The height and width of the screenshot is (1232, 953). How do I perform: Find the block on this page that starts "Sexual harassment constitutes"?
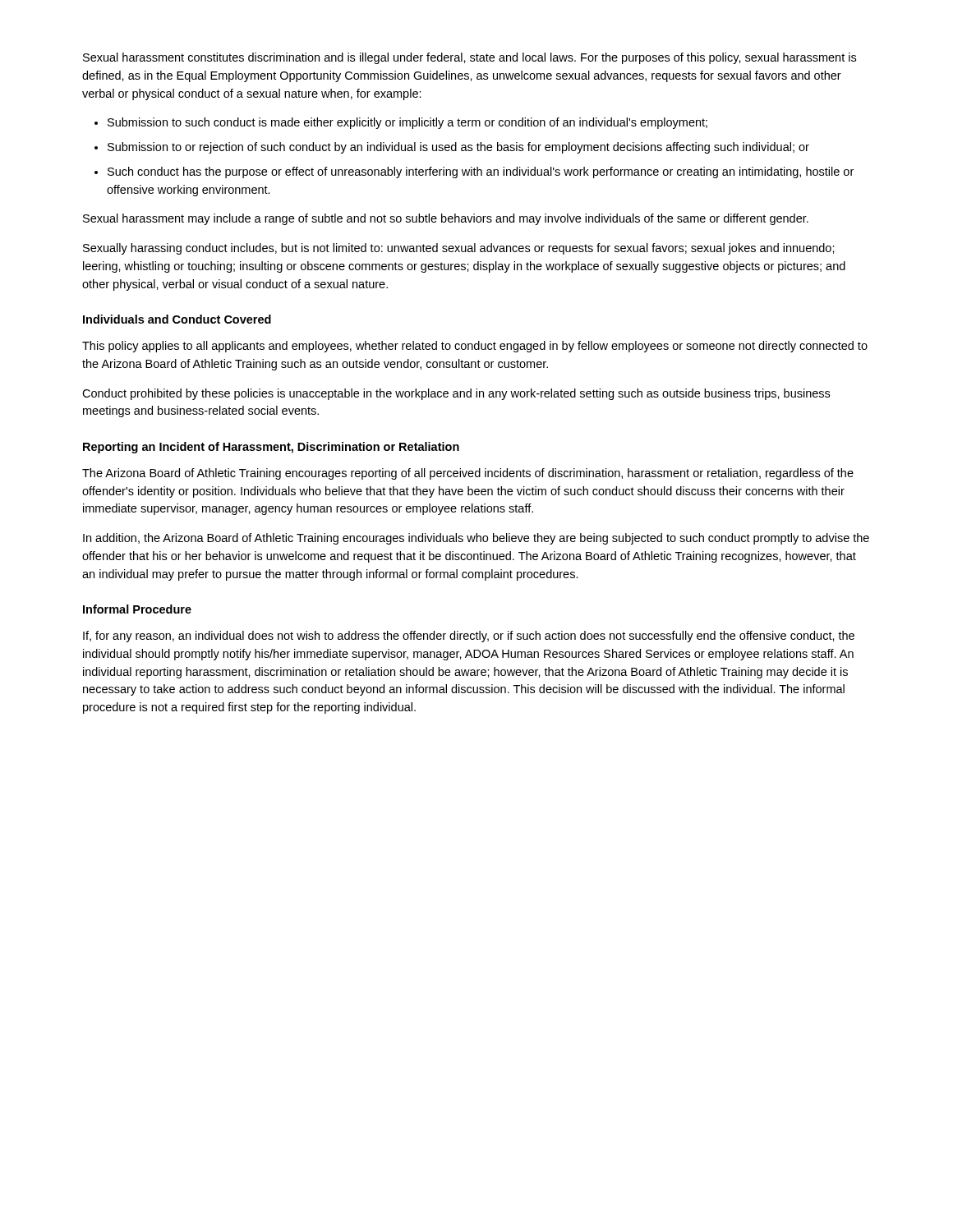coord(469,75)
